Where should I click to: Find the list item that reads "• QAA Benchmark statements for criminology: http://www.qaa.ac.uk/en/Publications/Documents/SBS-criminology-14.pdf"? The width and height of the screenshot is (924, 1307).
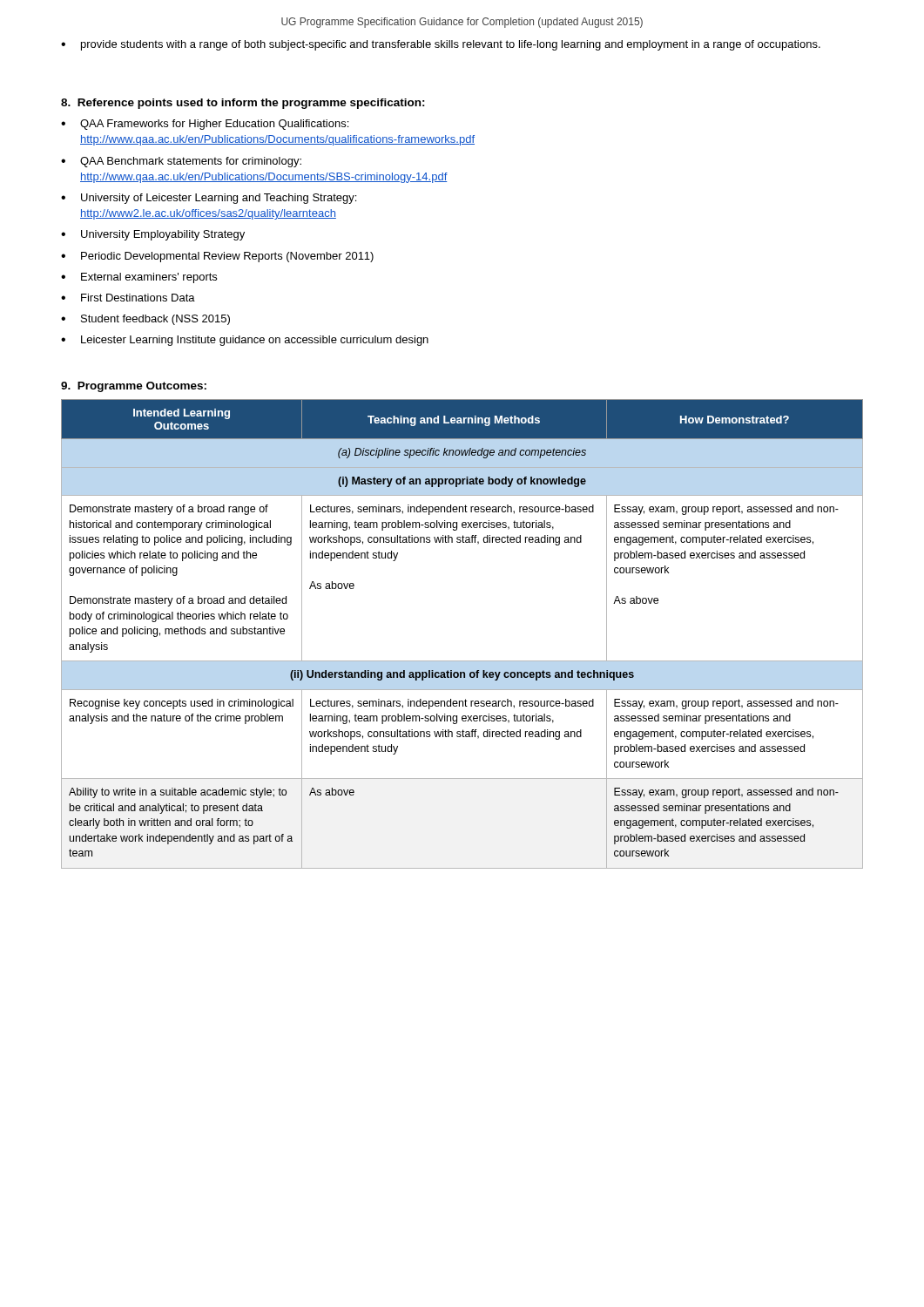pyautogui.click(x=181, y=162)
